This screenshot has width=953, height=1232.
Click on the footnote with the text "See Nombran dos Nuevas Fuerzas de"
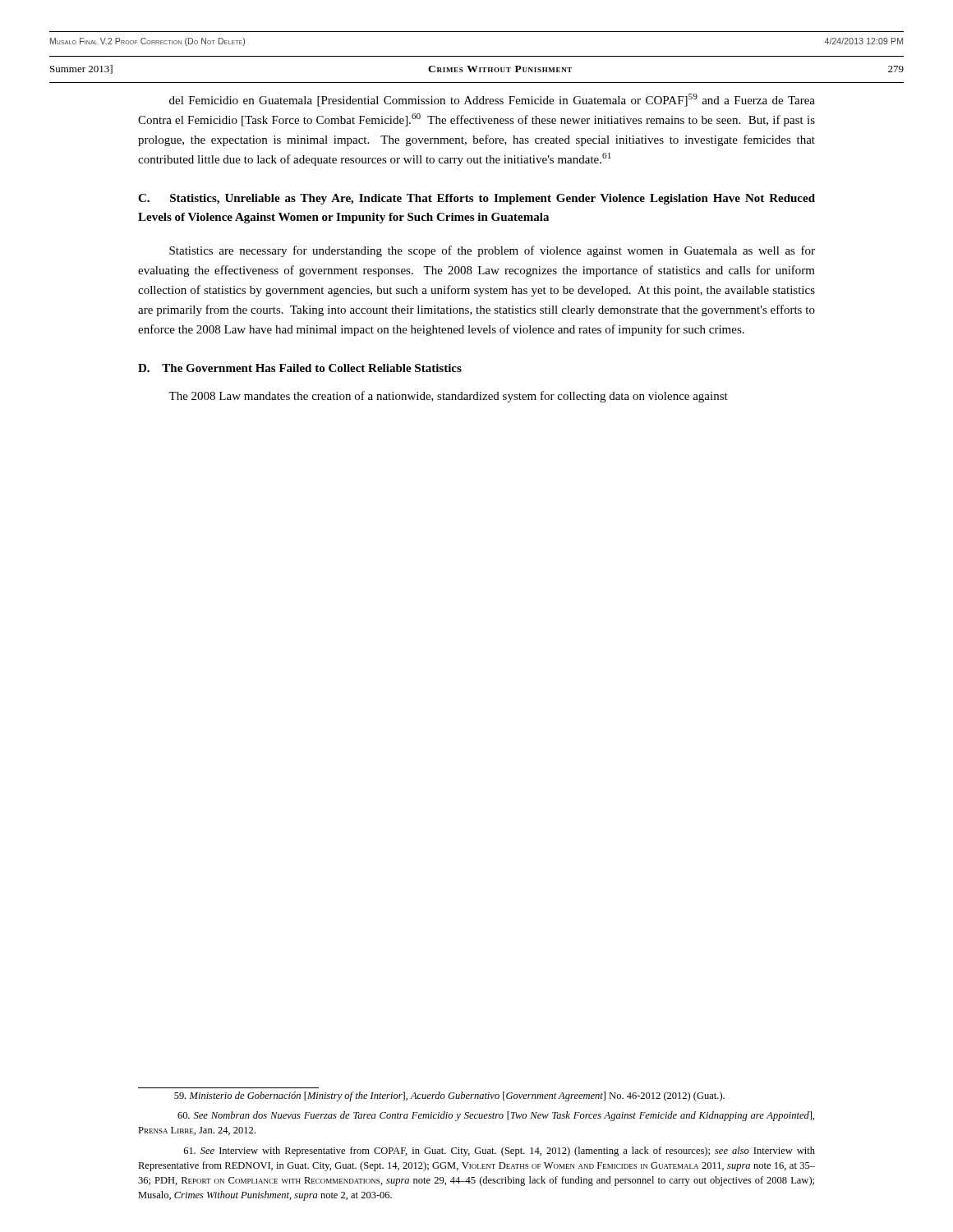coord(476,1123)
